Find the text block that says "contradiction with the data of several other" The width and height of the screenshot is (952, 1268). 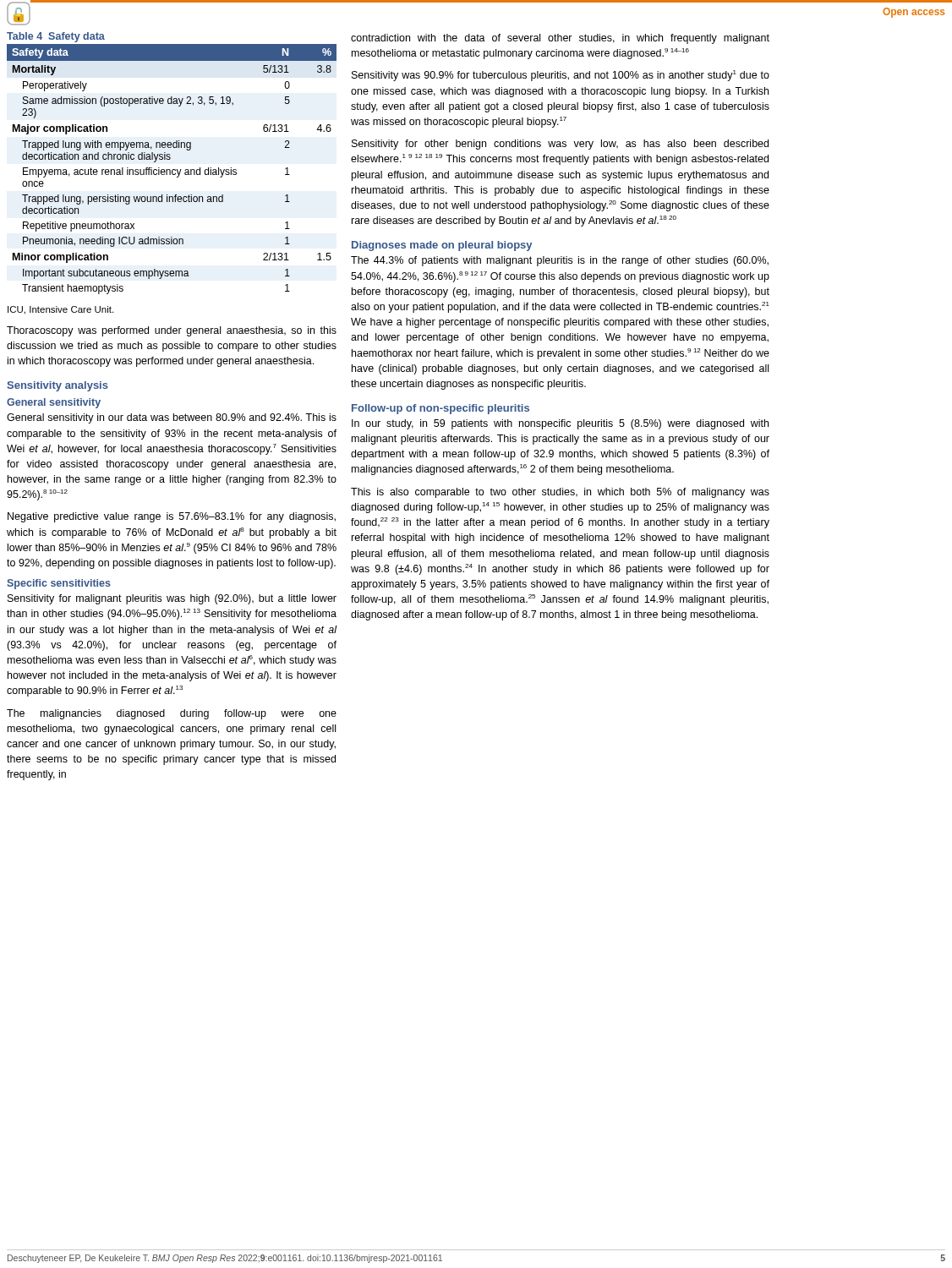560,46
